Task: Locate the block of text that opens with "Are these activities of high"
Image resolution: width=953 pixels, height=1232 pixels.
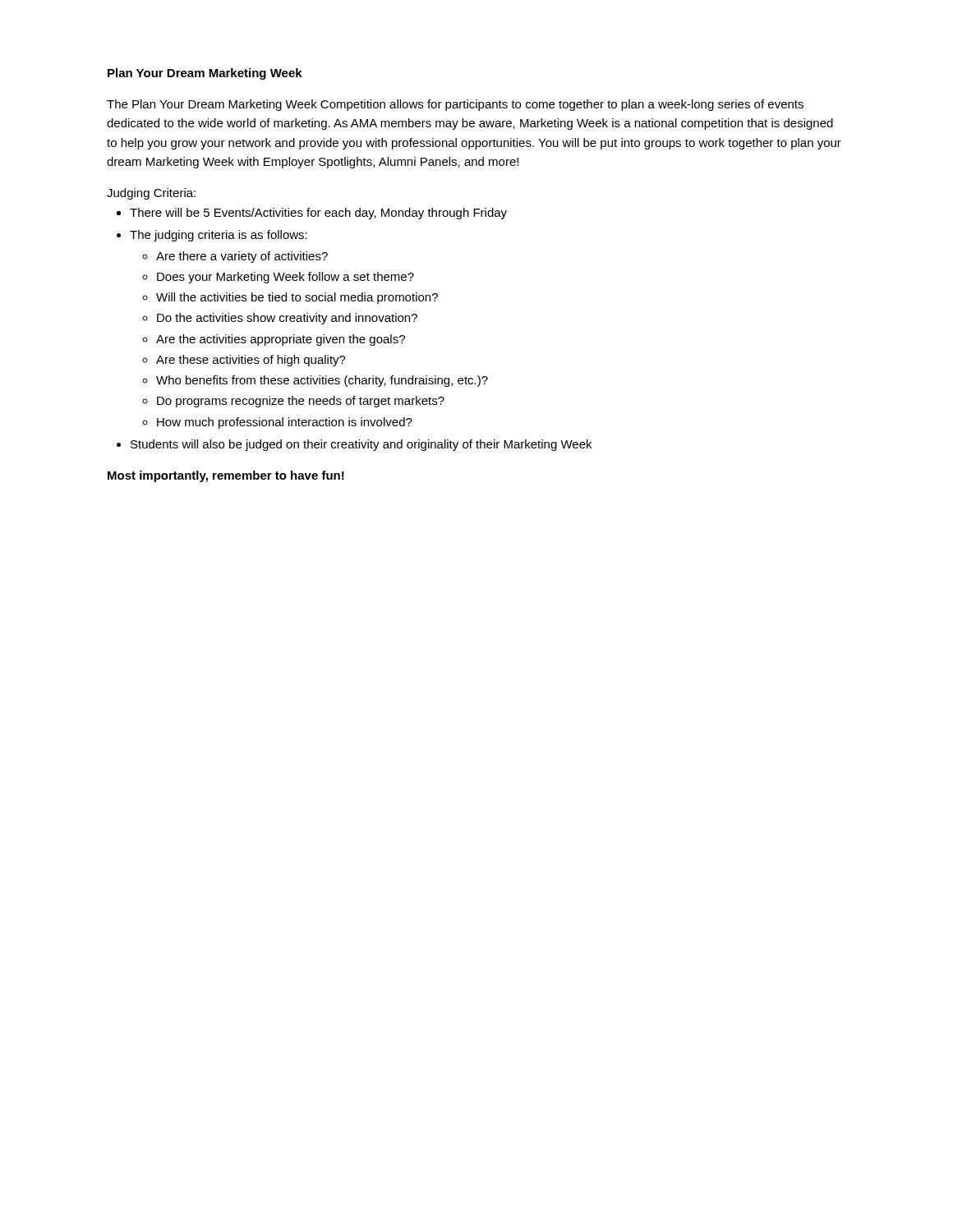Action: [x=251, y=359]
